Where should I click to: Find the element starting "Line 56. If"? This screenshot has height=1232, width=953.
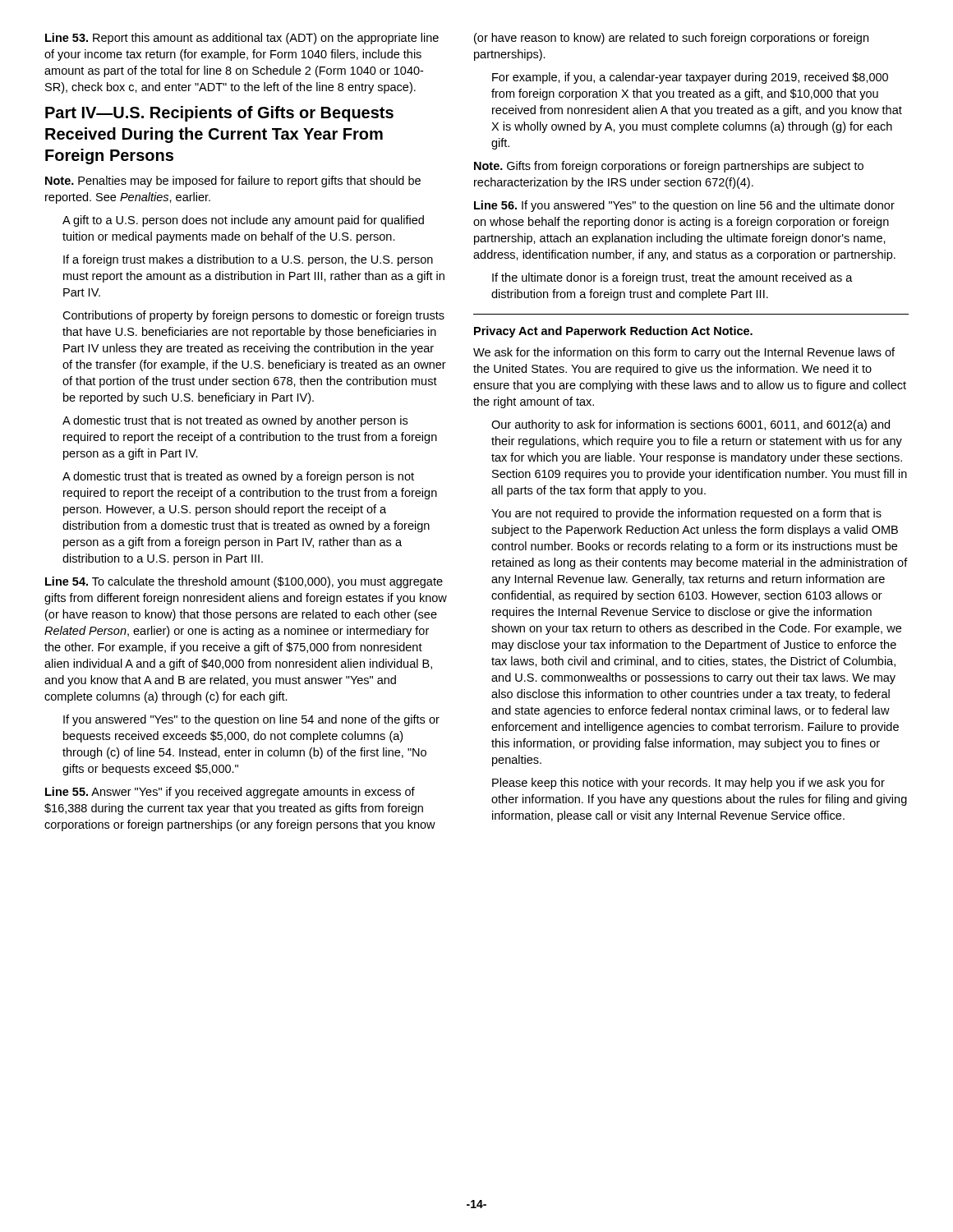click(x=685, y=230)
